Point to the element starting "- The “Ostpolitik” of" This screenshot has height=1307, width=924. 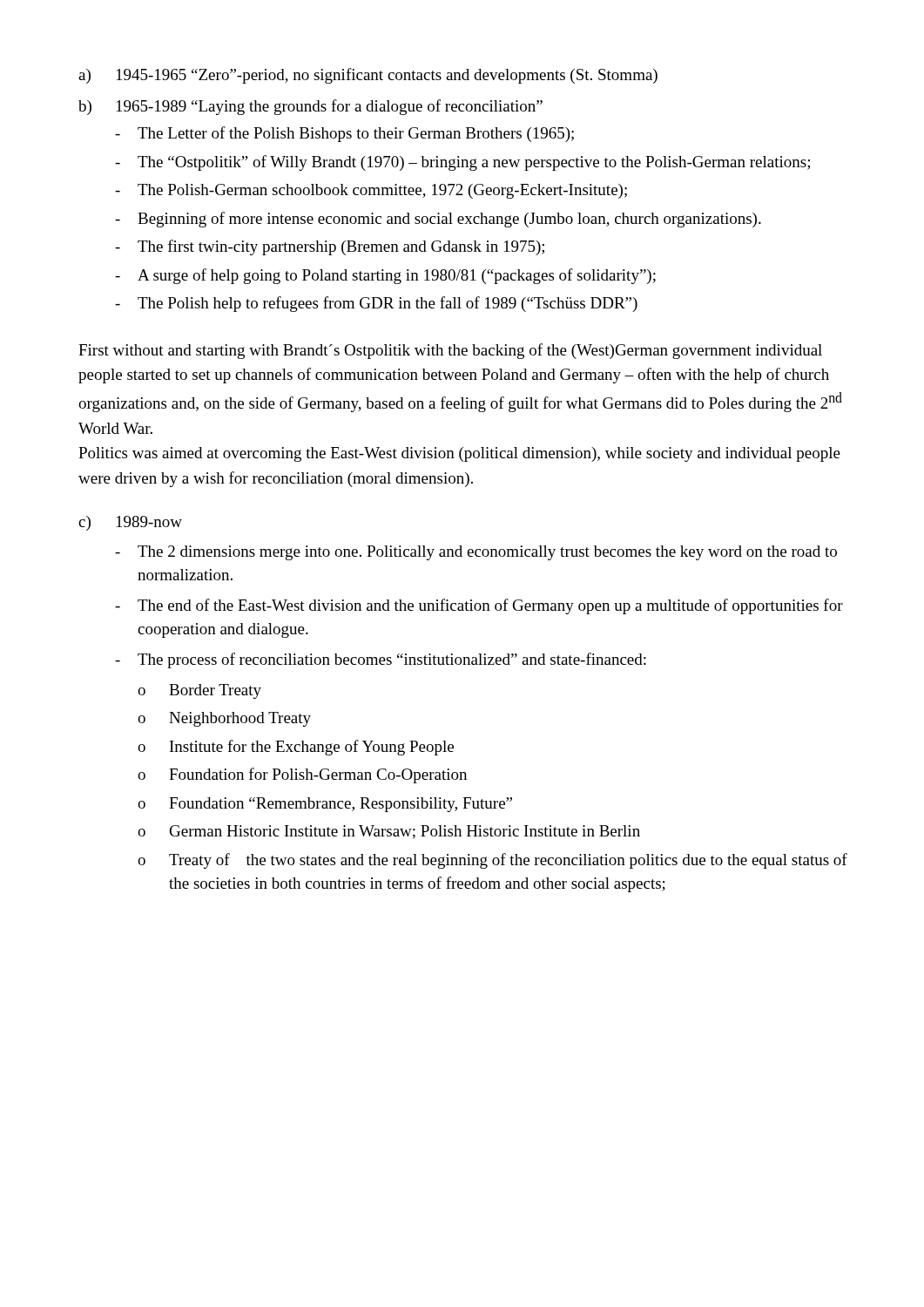tap(485, 162)
